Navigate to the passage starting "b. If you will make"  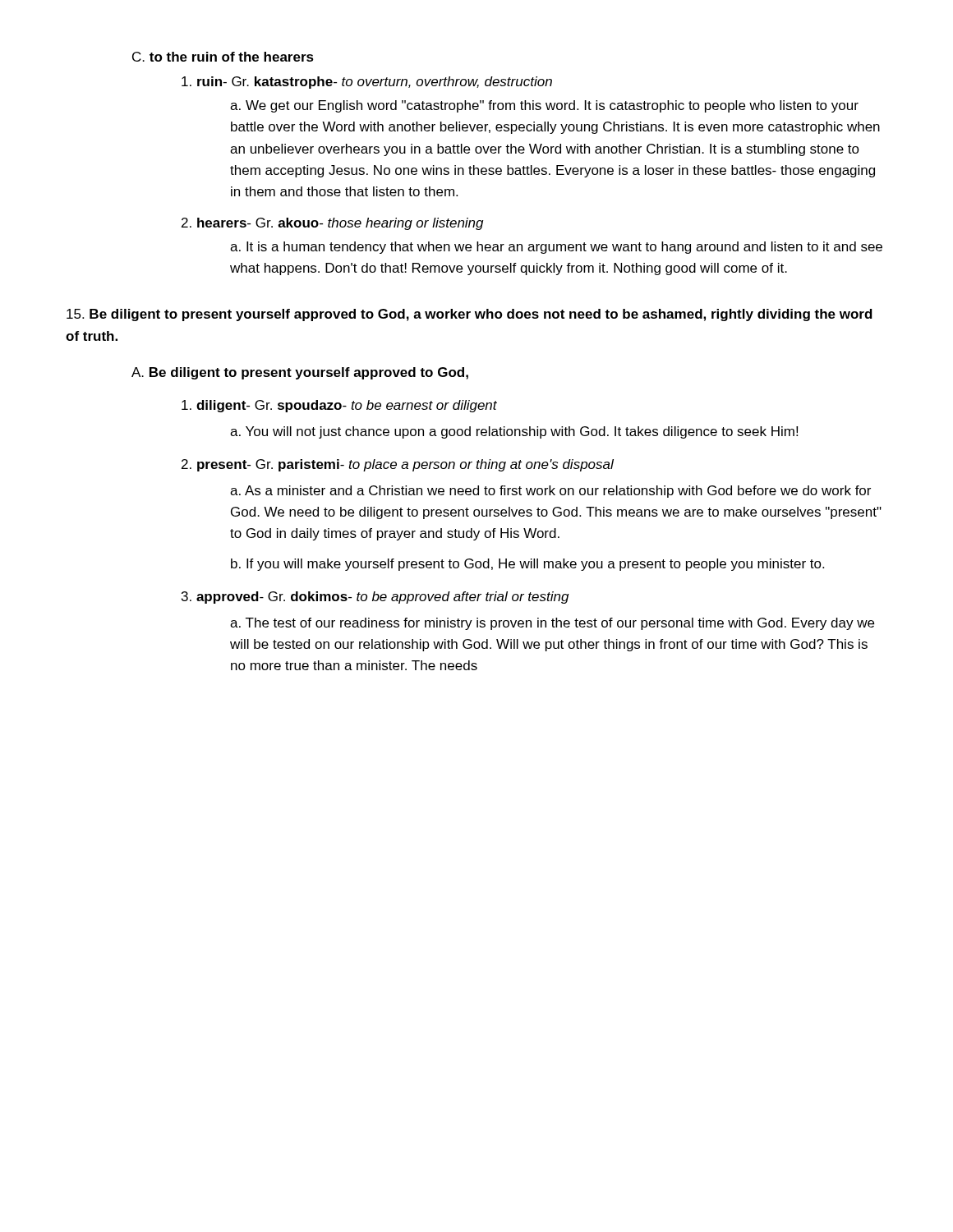[528, 564]
